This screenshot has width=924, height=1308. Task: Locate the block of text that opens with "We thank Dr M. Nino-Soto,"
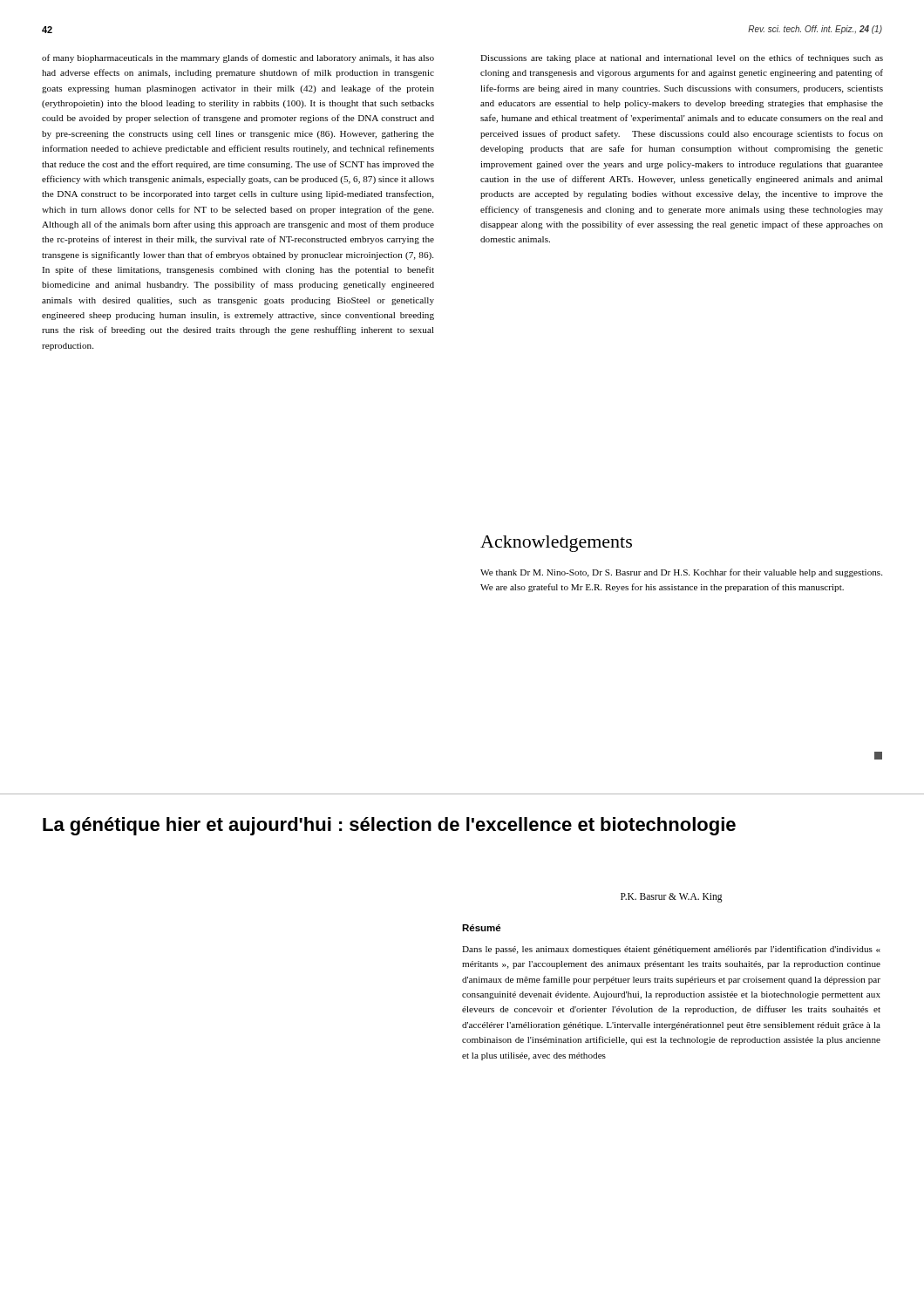(x=682, y=580)
